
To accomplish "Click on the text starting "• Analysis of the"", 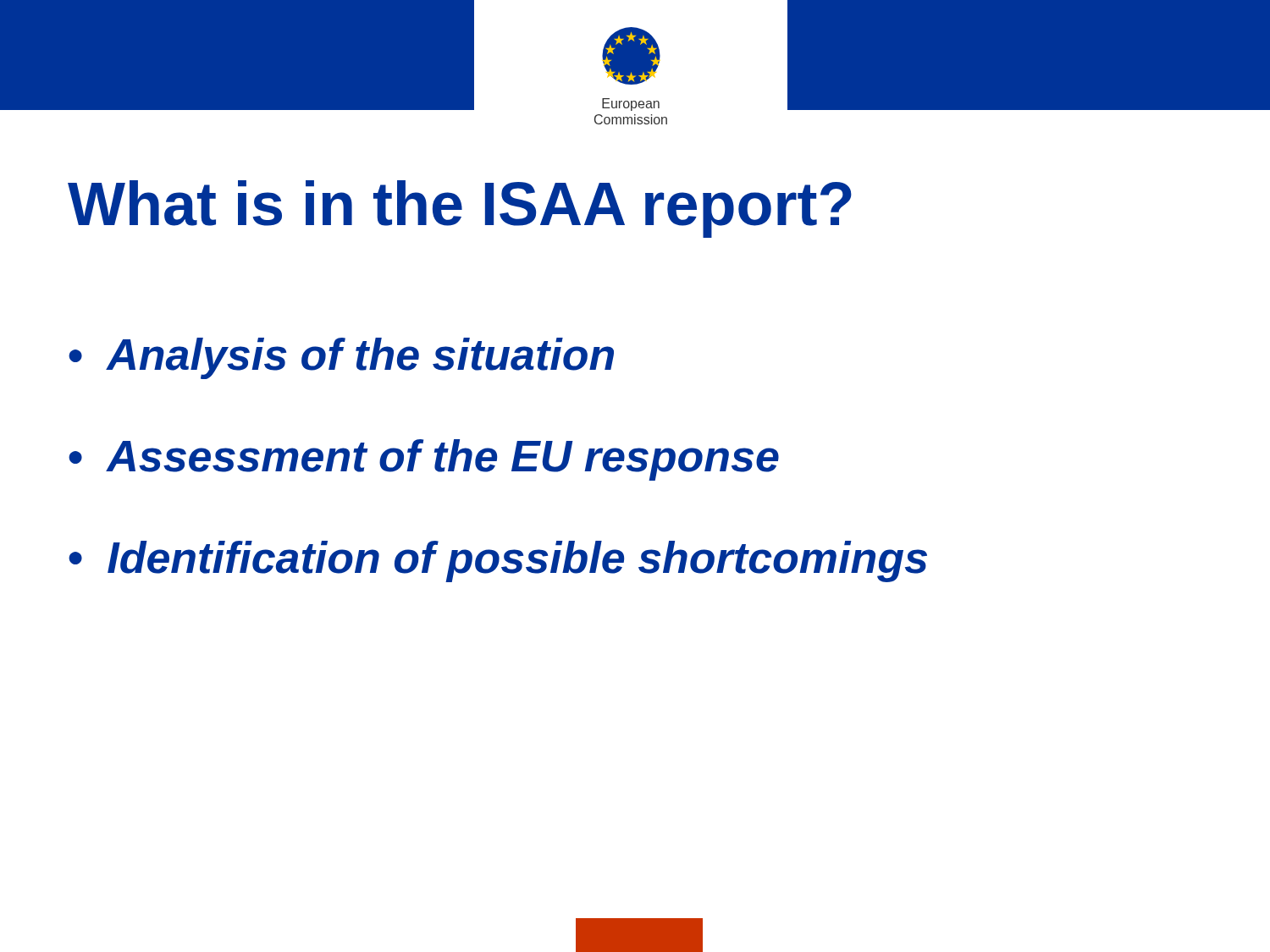I will 342,355.
